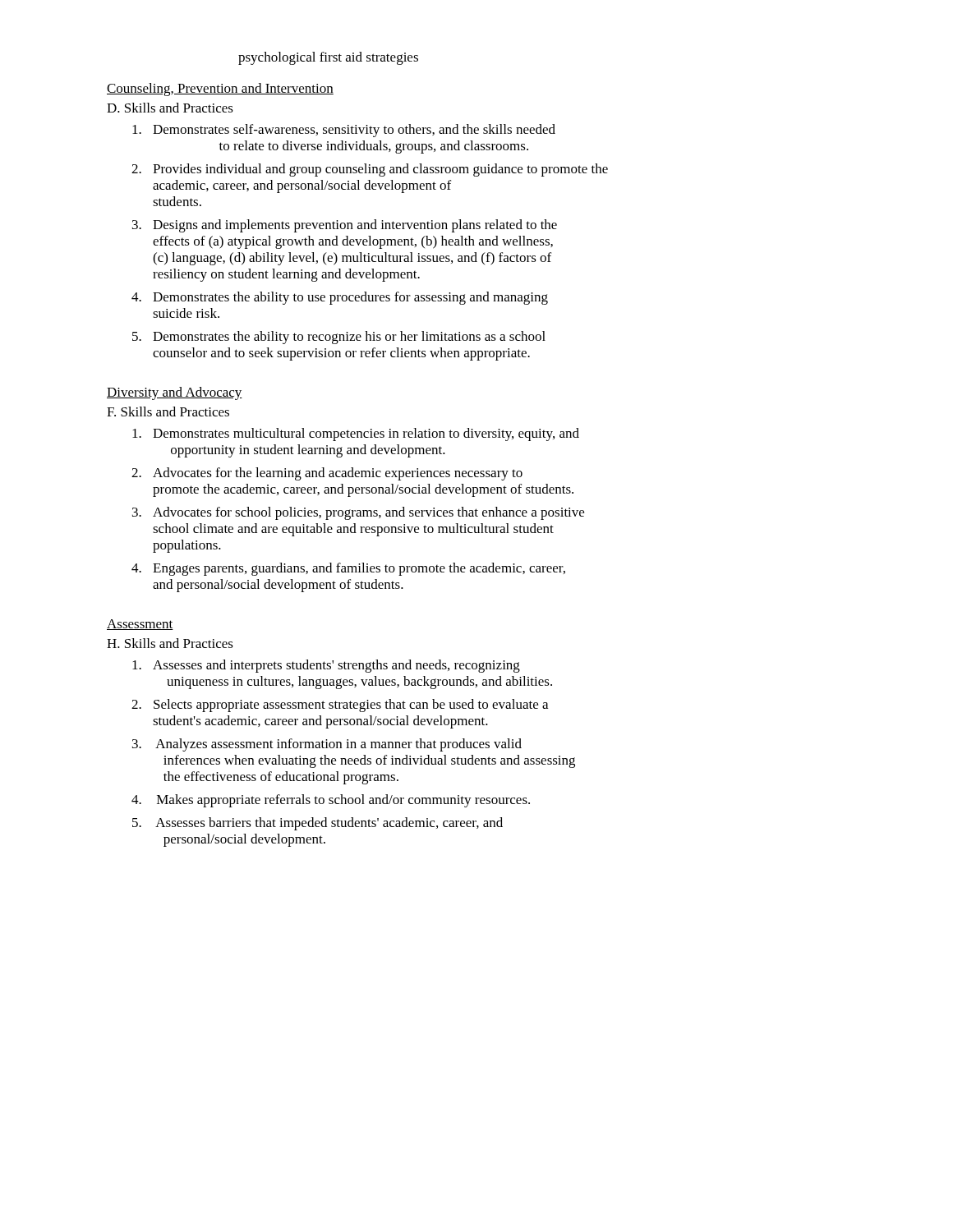
Task: Find the block starting "Demonstrates self-awareness, sensitivity to others, and"
Action: point(501,138)
